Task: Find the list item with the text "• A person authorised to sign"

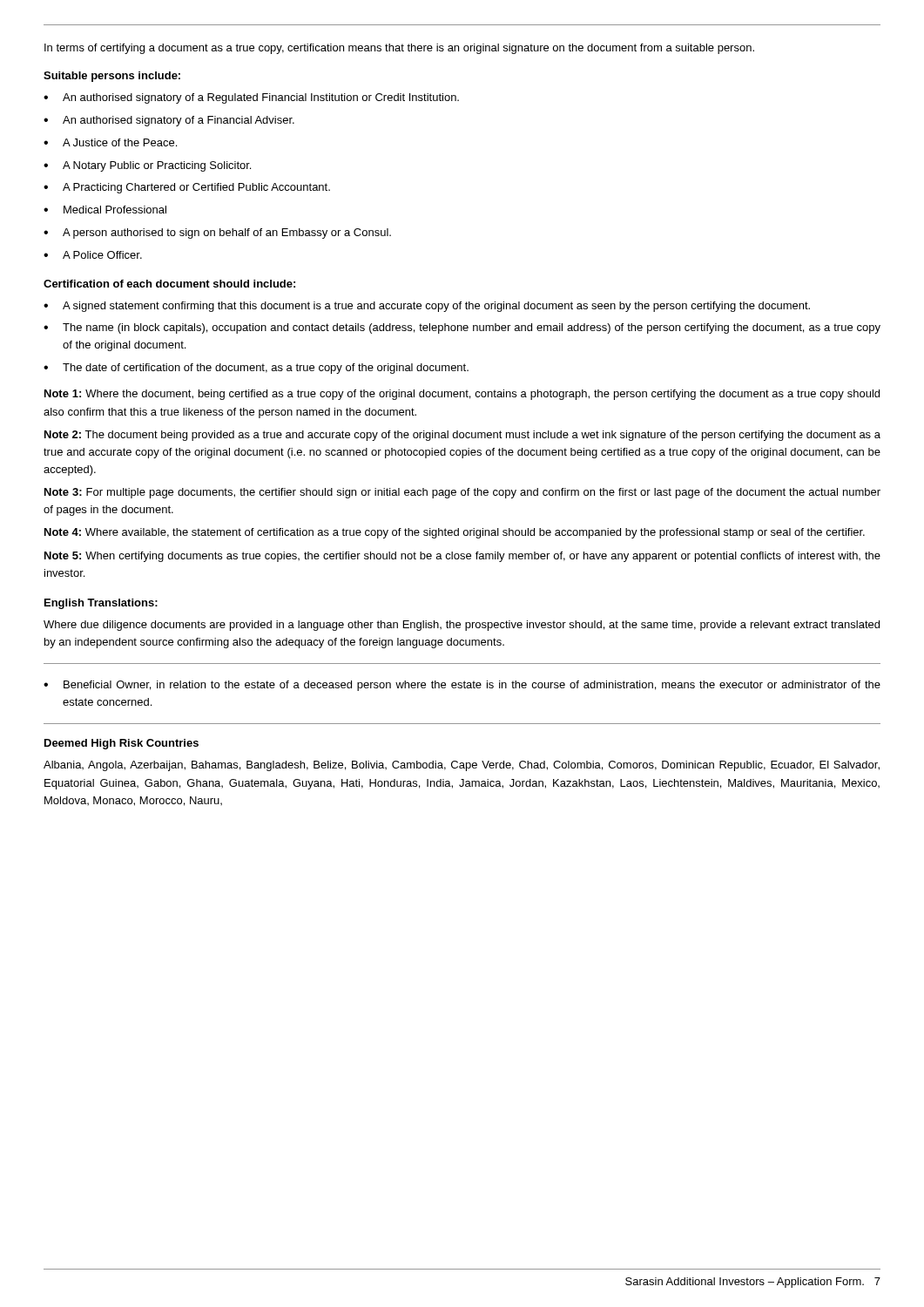Action: 217,234
